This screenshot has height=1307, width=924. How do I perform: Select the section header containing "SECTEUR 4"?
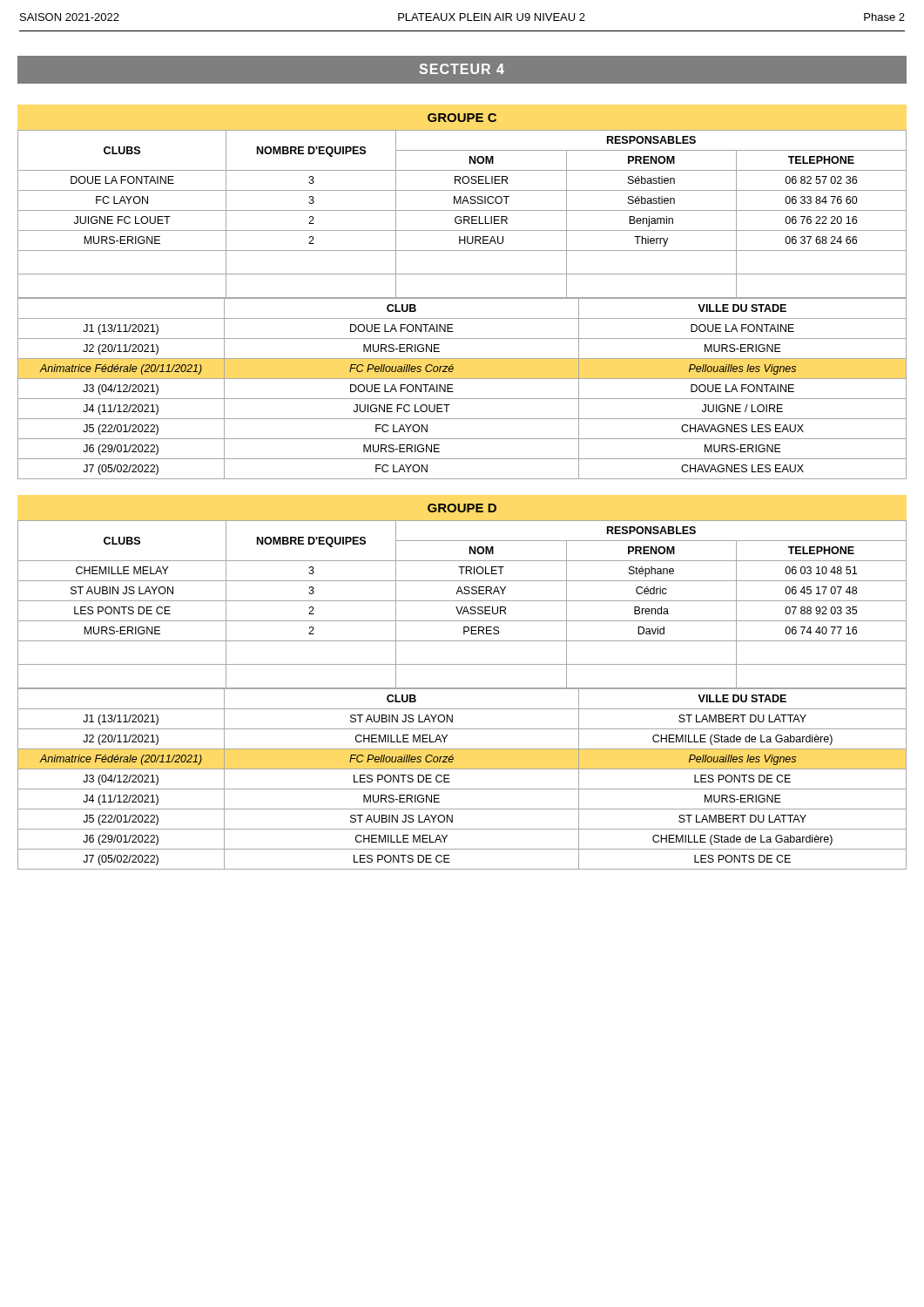coord(462,69)
